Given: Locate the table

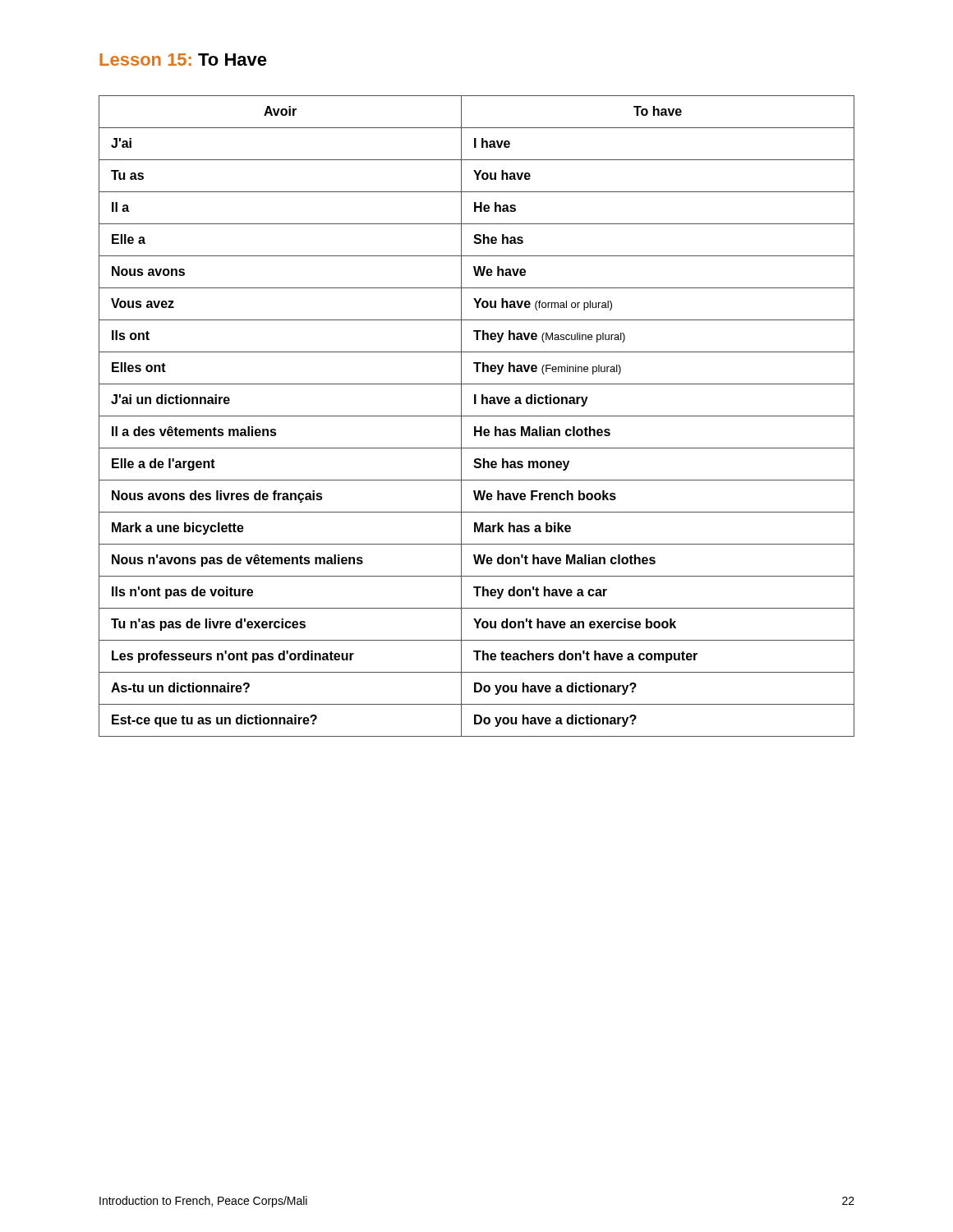Looking at the screenshot, I should coord(476,416).
